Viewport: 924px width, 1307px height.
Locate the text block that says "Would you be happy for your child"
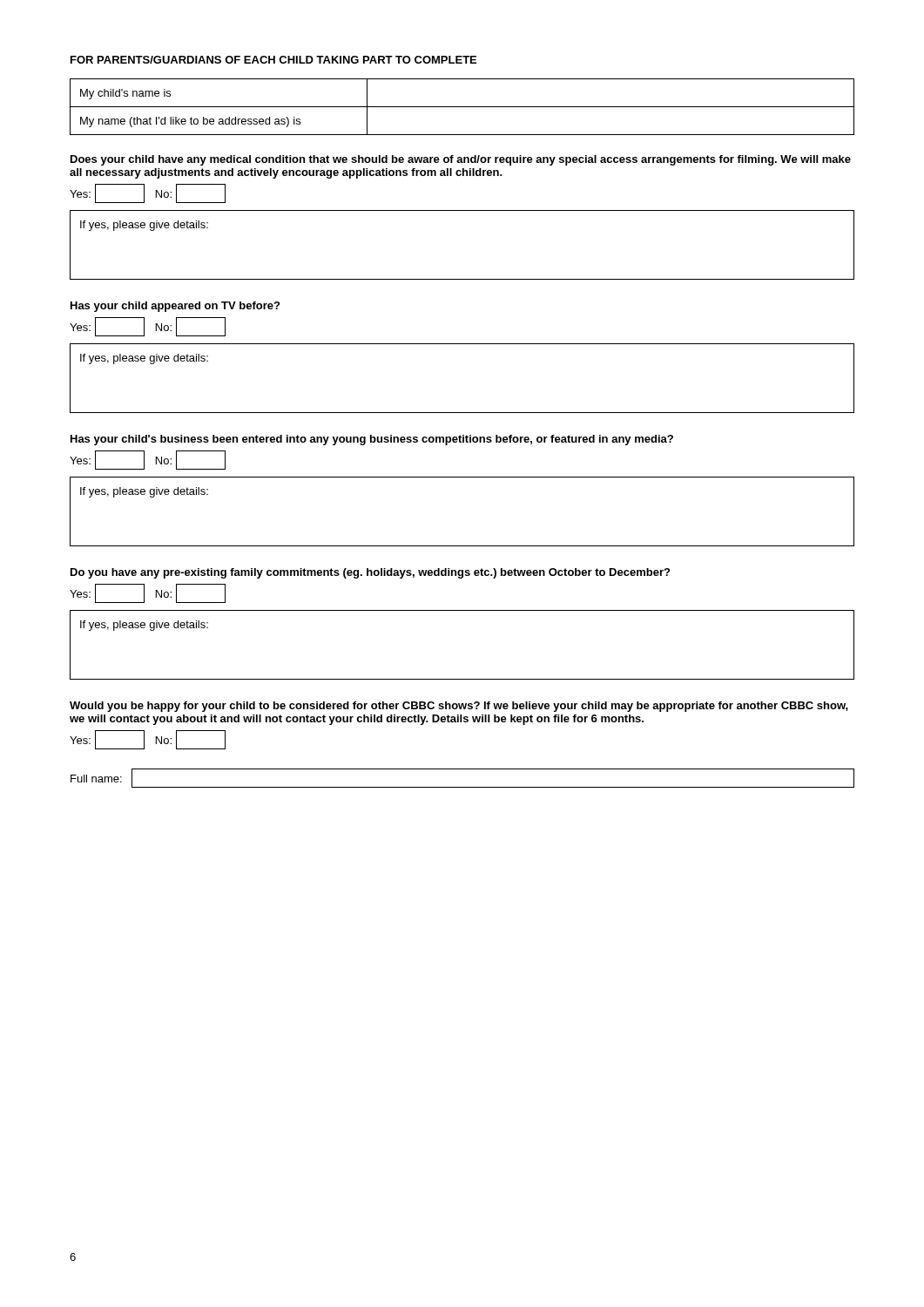coord(462,724)
